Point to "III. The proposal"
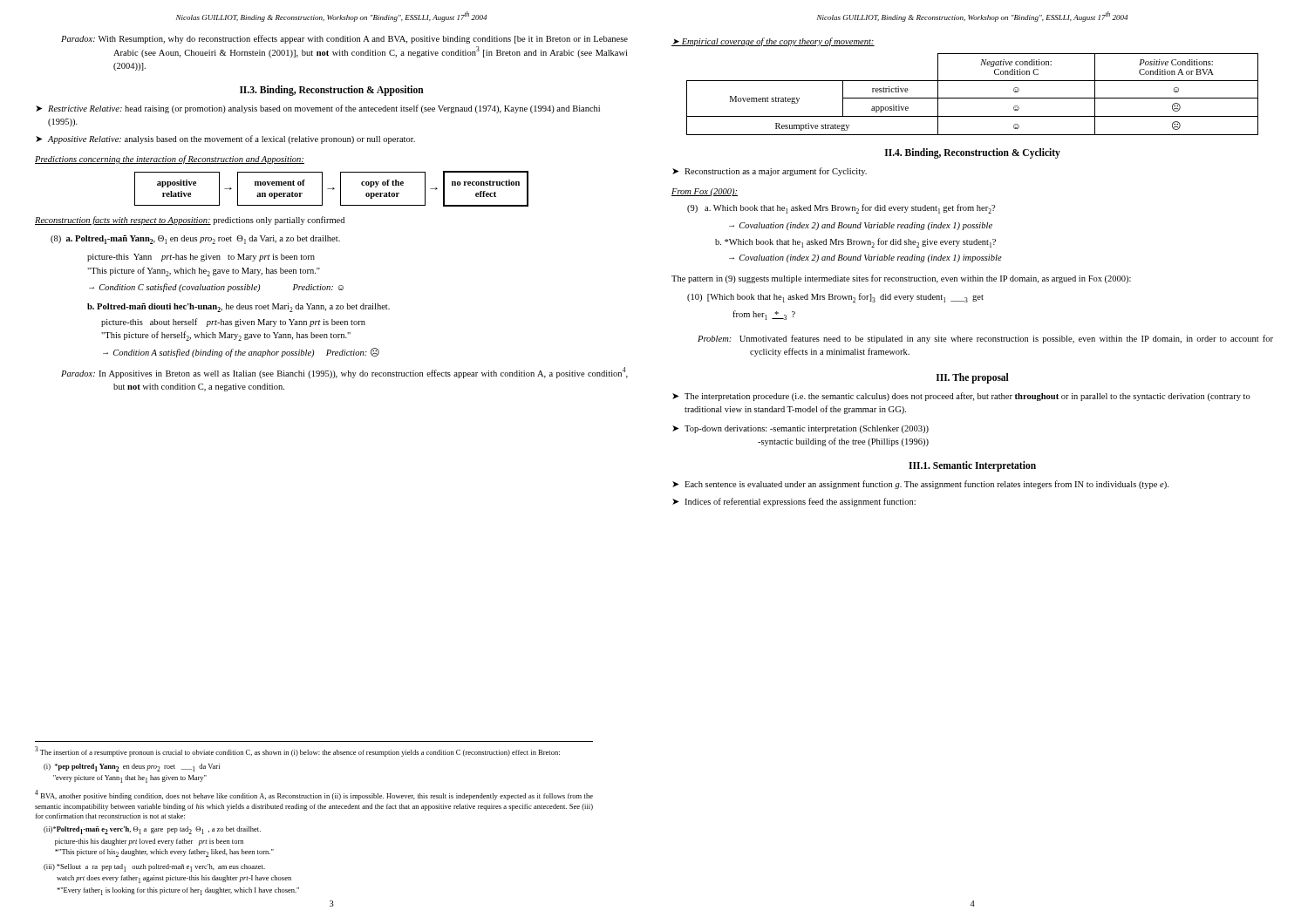 972,378
